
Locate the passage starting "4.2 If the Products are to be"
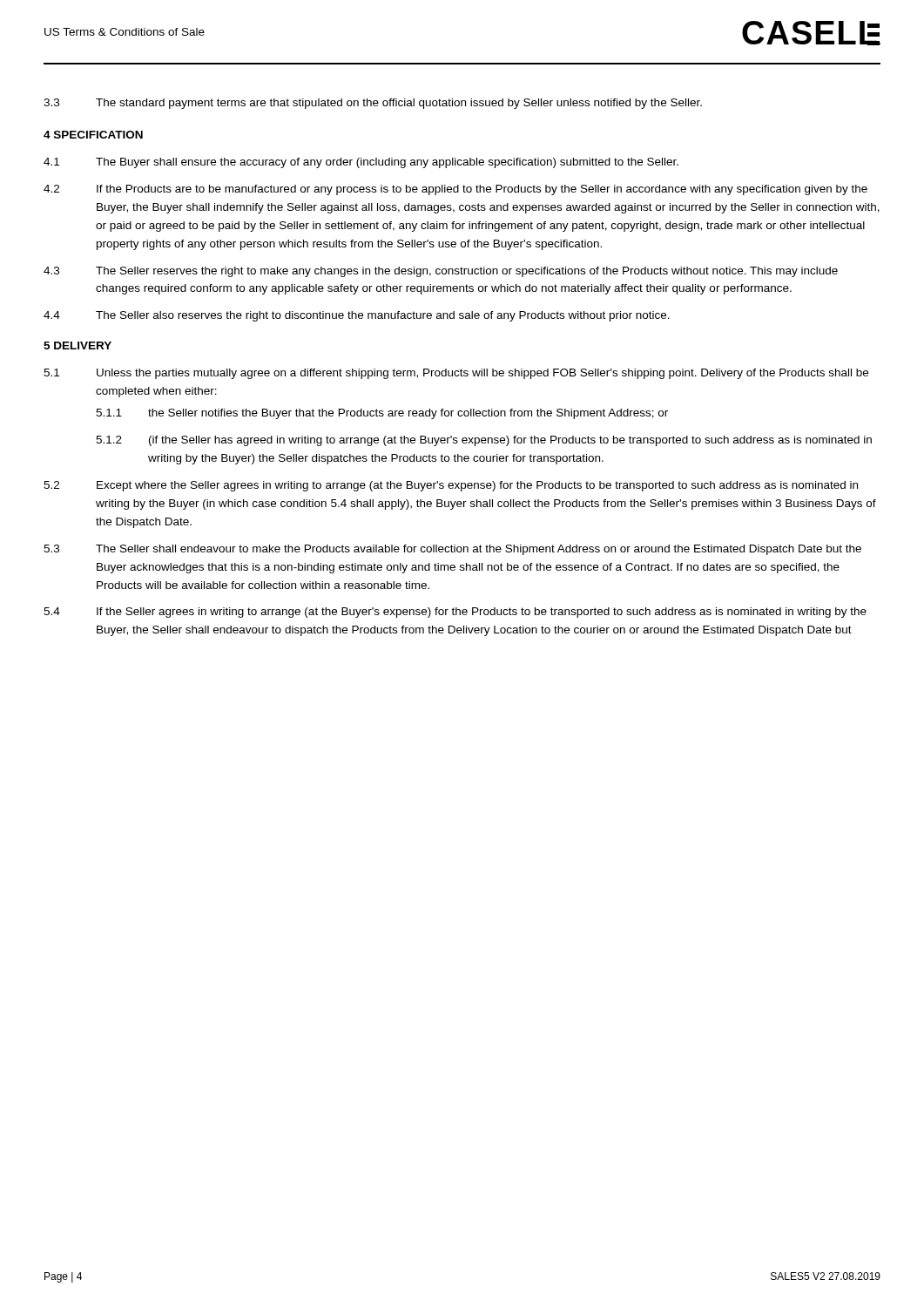(462, 217)
